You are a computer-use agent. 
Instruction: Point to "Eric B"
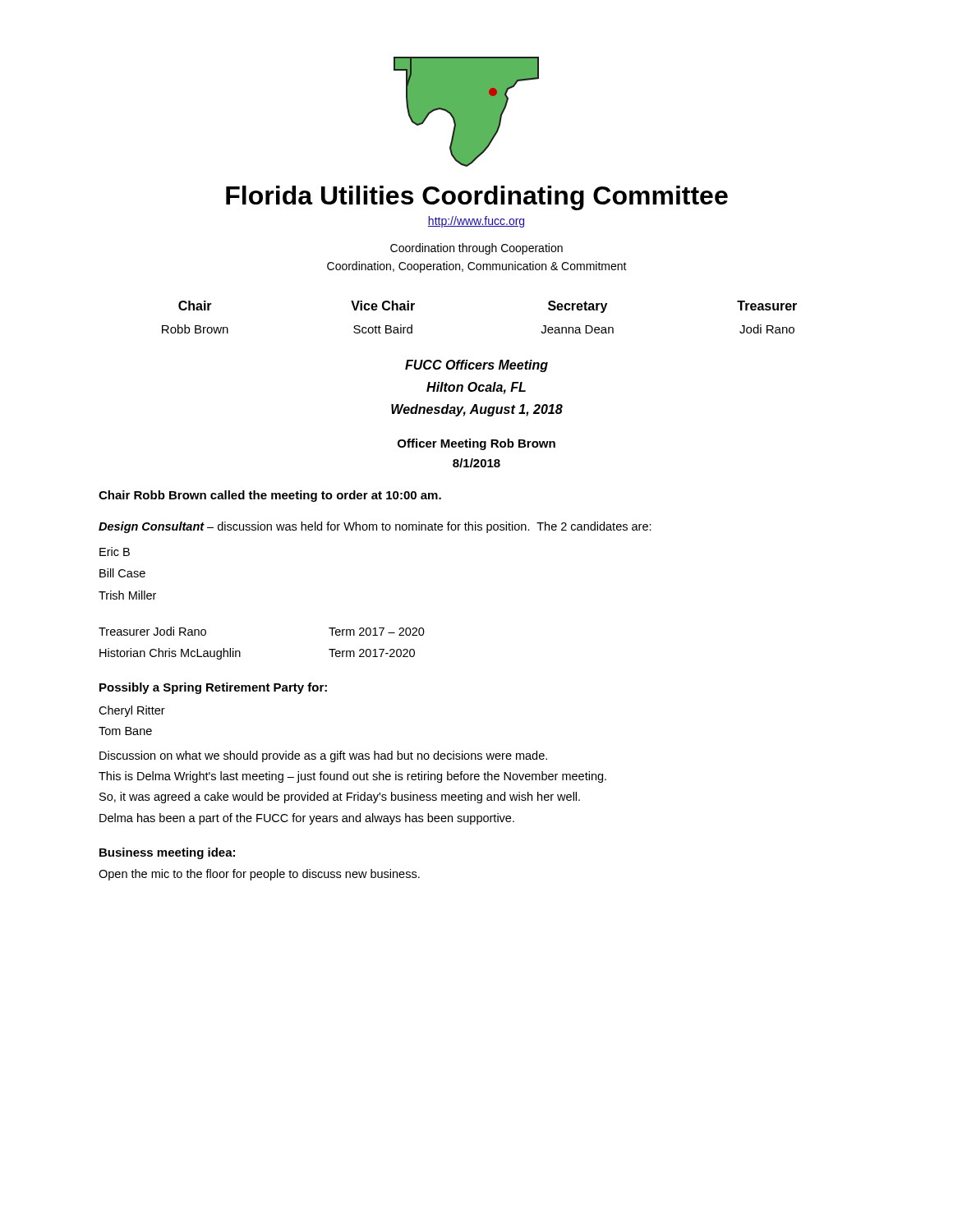114,552
